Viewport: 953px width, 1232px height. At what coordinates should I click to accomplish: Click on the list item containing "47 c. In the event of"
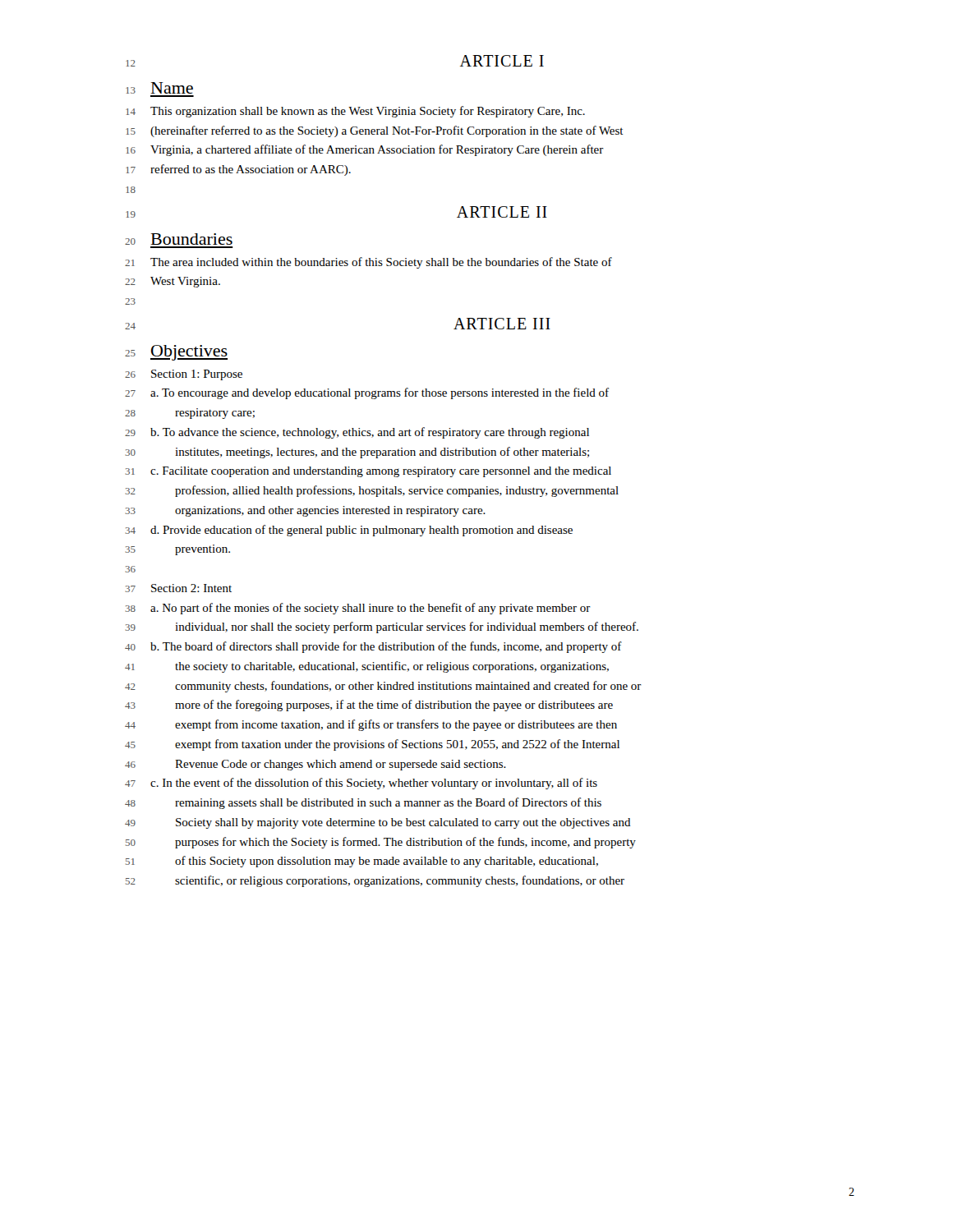pyautogui.click(x=476, y=833)
